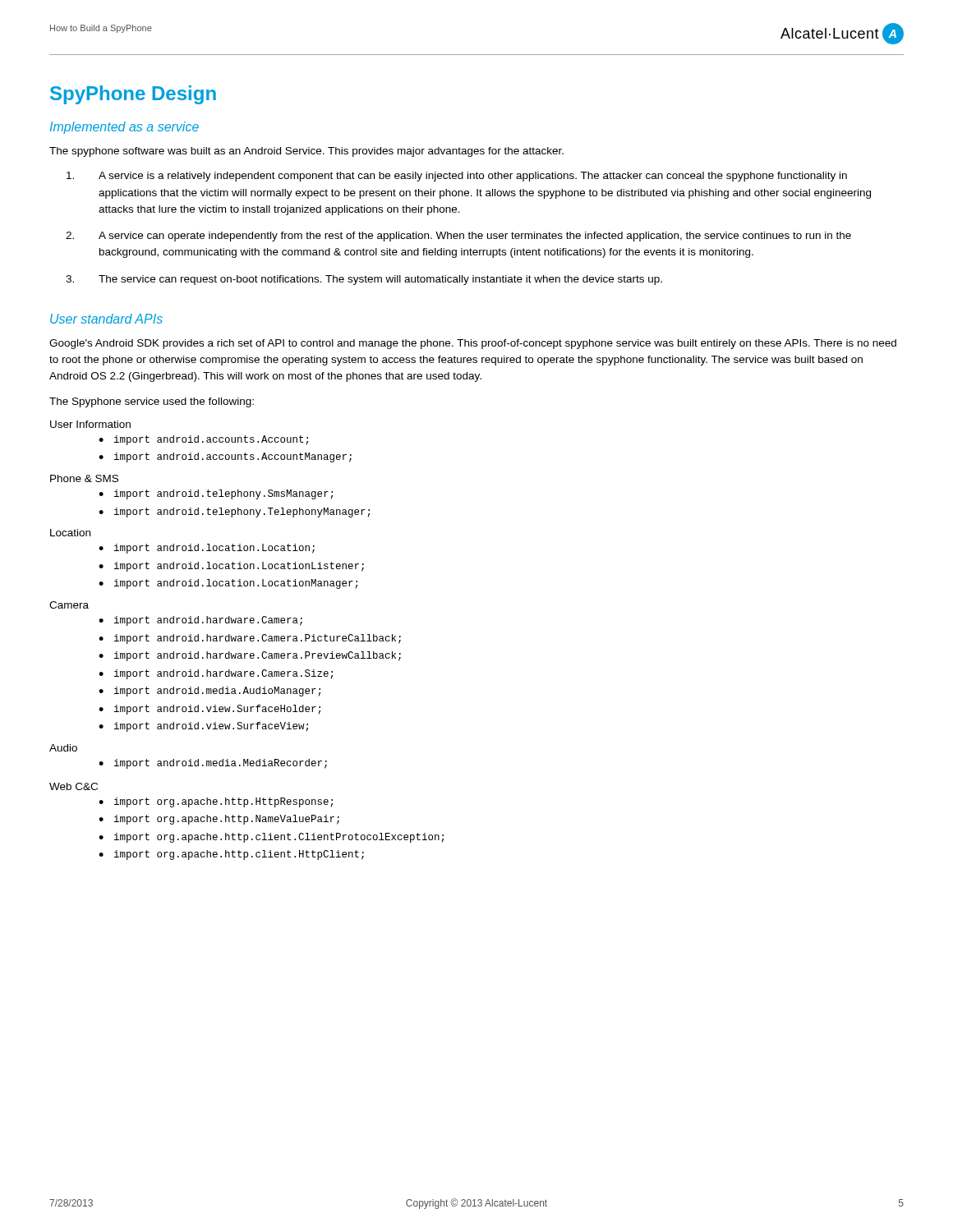Click on the passage starting "• import android.media.AudioManager;"
This screenshot has height=1232, width=953.
(x=211, y=692)
